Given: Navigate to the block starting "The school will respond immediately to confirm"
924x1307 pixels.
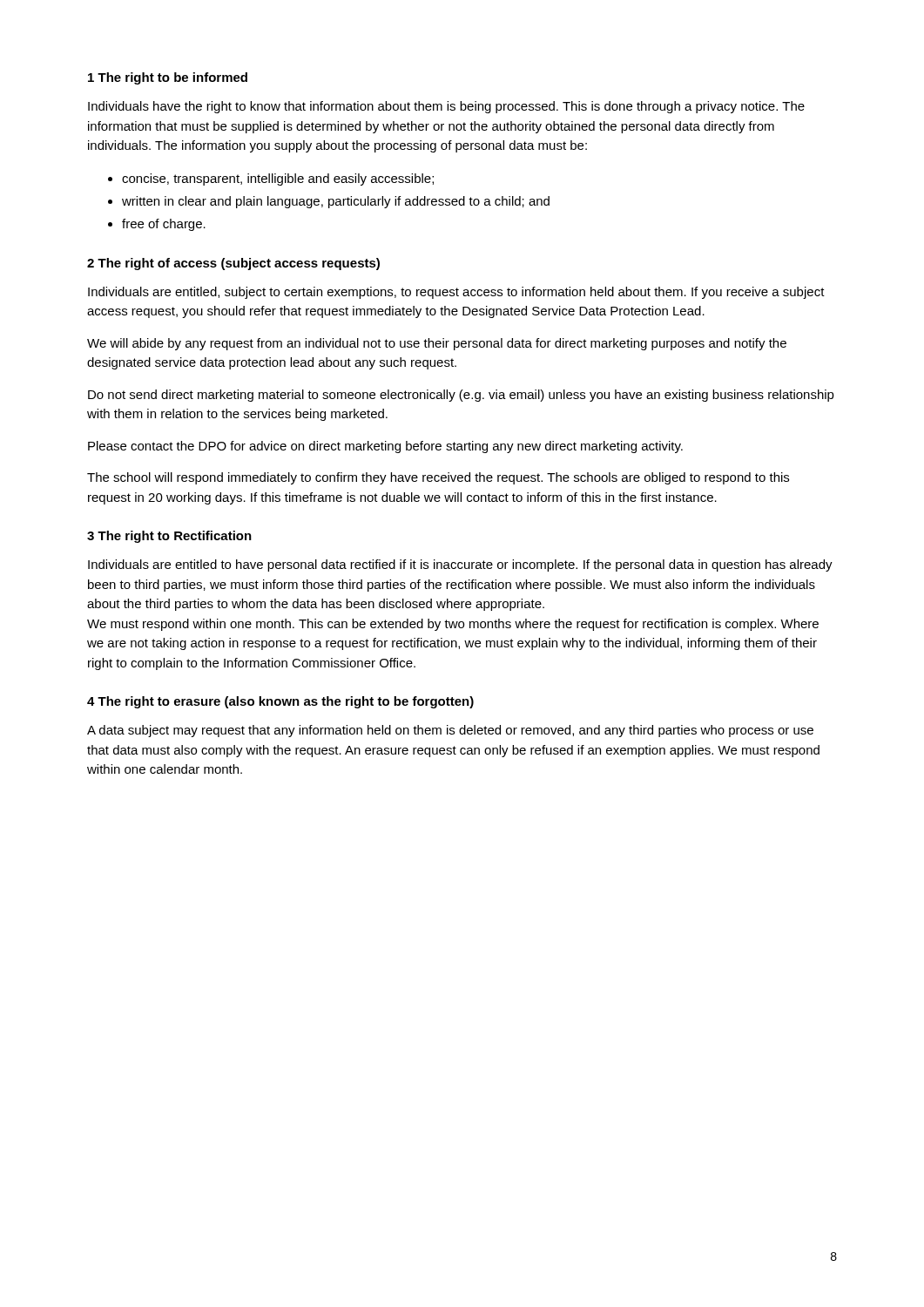Looking at the screenshot, I should coord(438,487).
